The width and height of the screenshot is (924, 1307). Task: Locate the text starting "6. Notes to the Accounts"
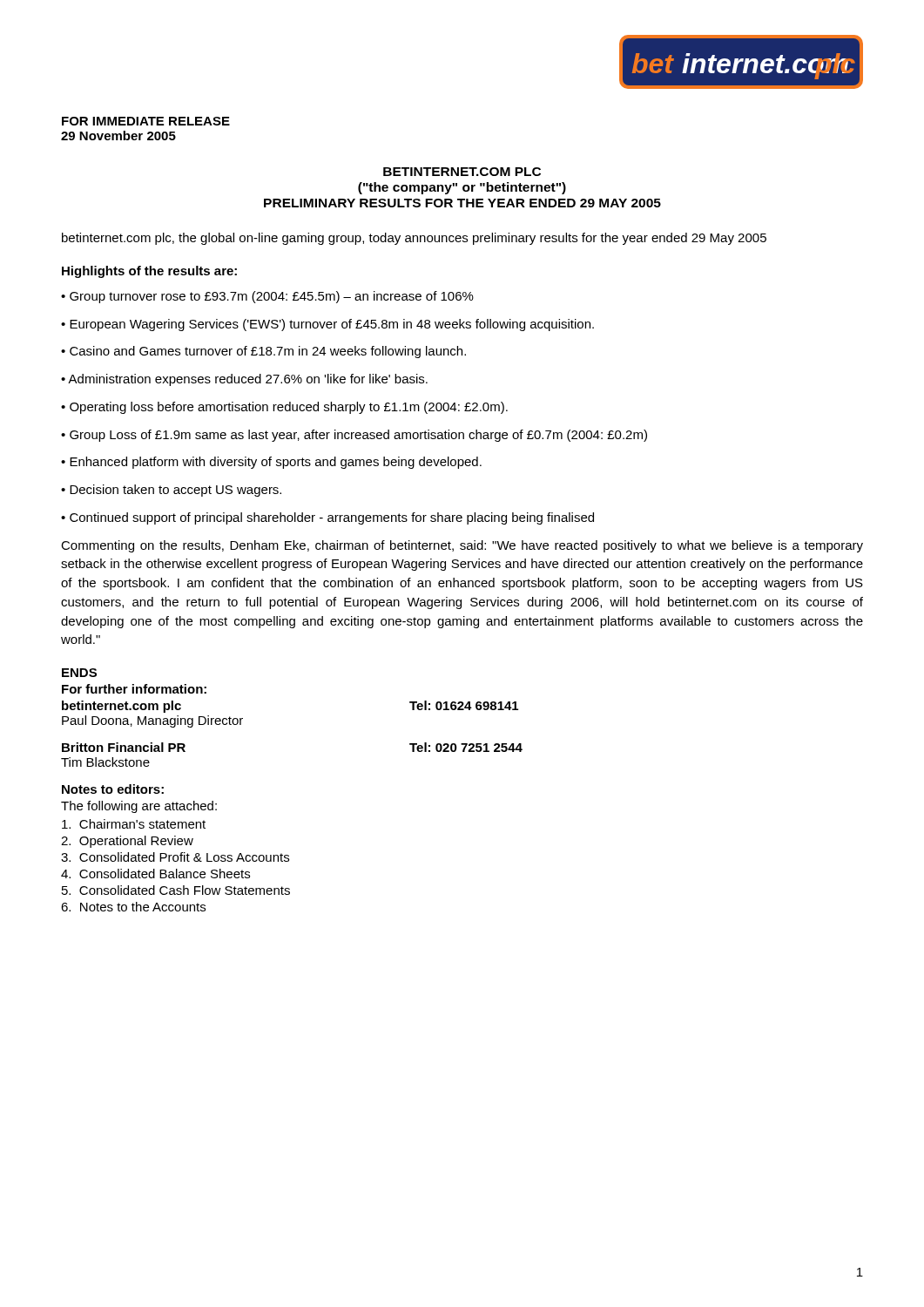click(x=134, y=907)
